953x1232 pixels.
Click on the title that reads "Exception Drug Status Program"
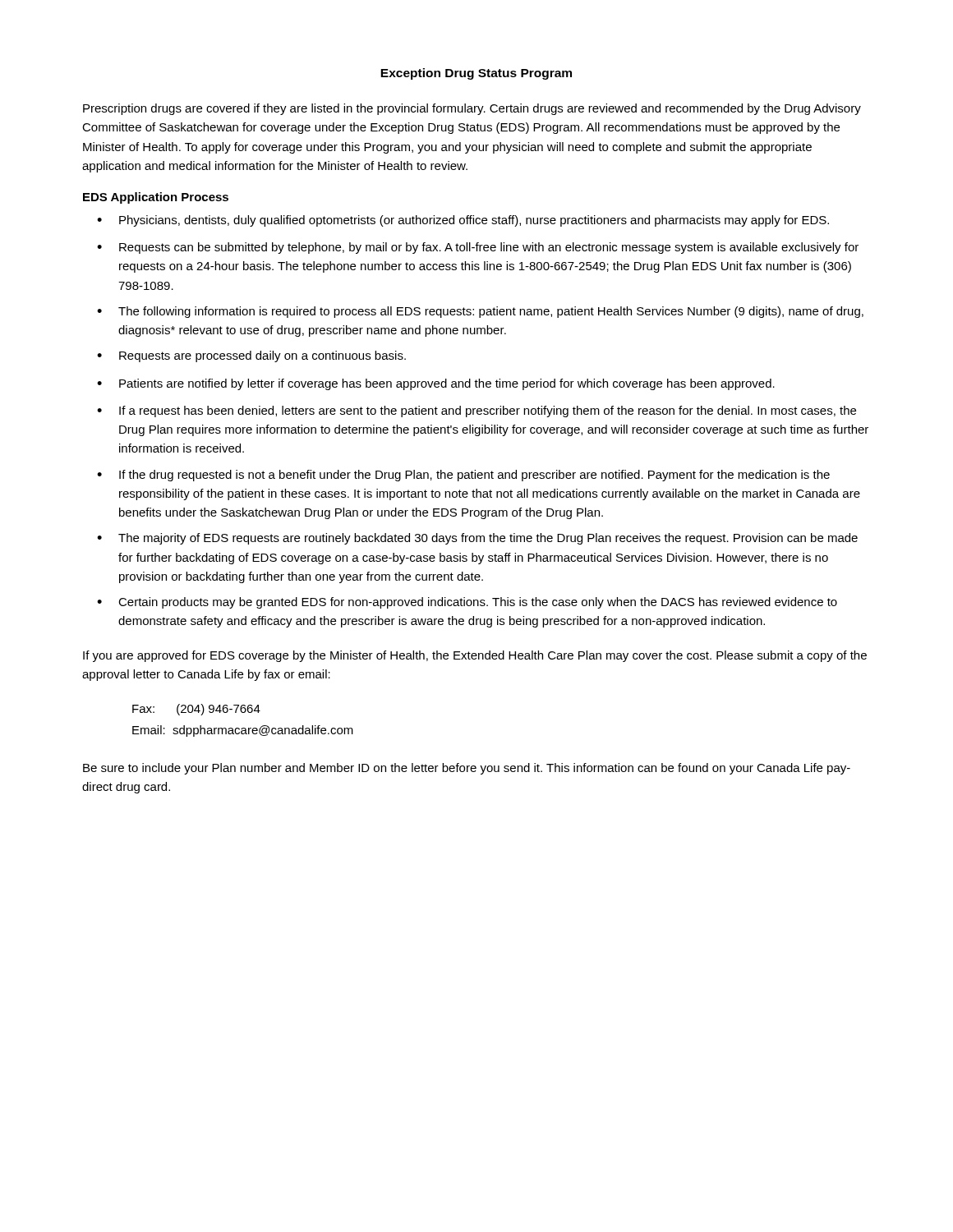476,73
